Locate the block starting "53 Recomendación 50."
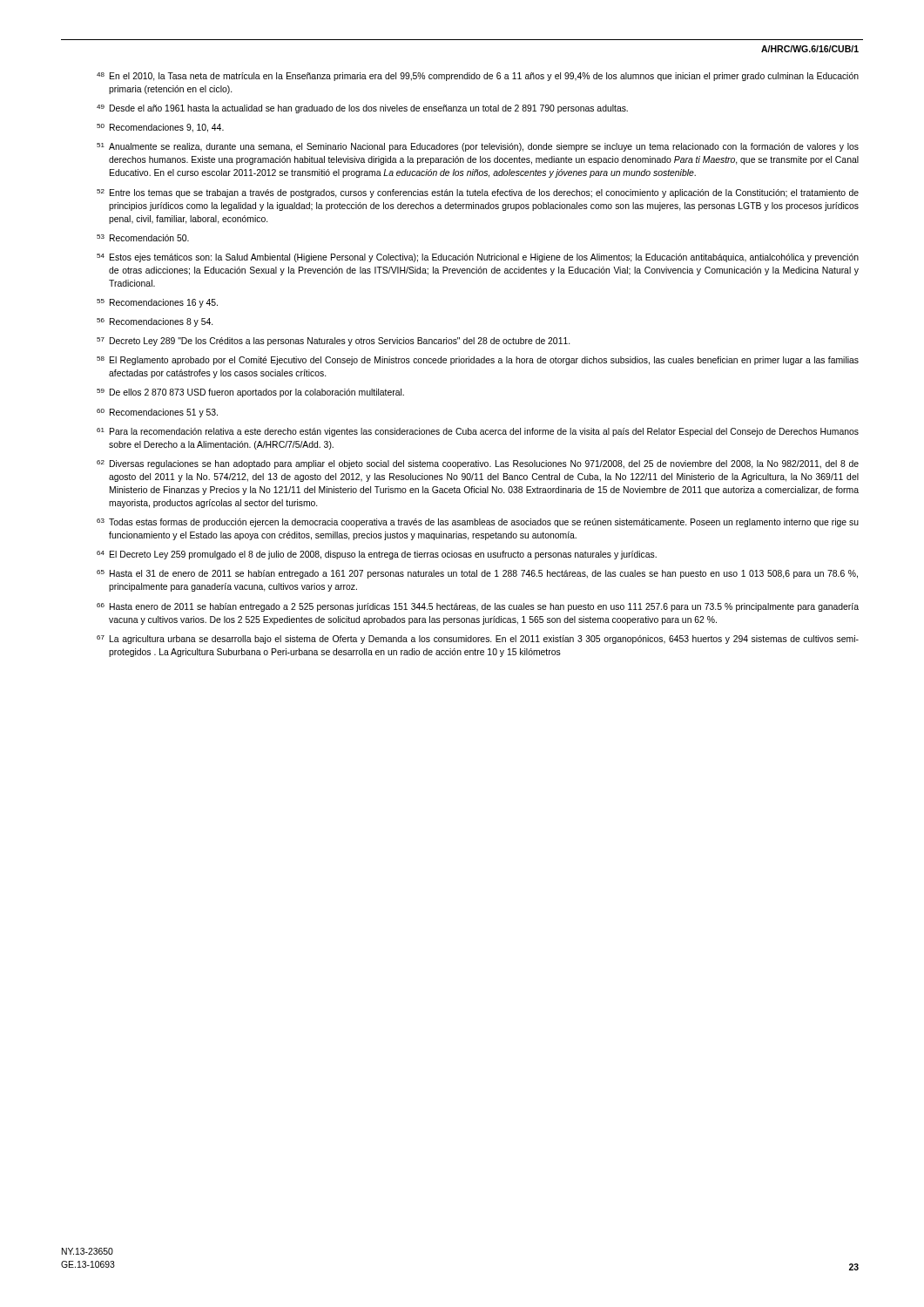This screenshot has height=1307, width=924. (x=125, y=238)
